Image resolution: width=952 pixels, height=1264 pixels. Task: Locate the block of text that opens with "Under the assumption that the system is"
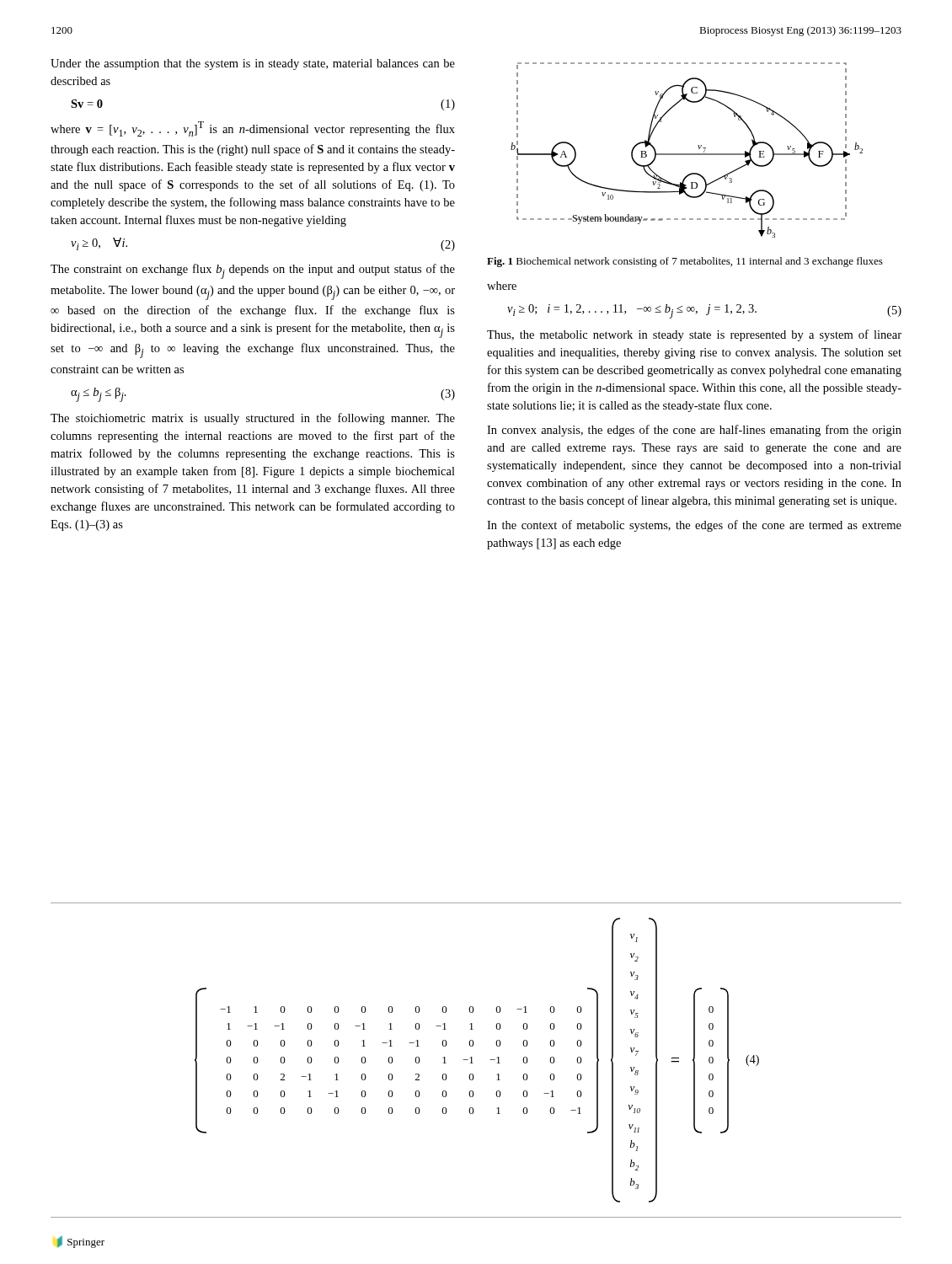coord(253,72)
